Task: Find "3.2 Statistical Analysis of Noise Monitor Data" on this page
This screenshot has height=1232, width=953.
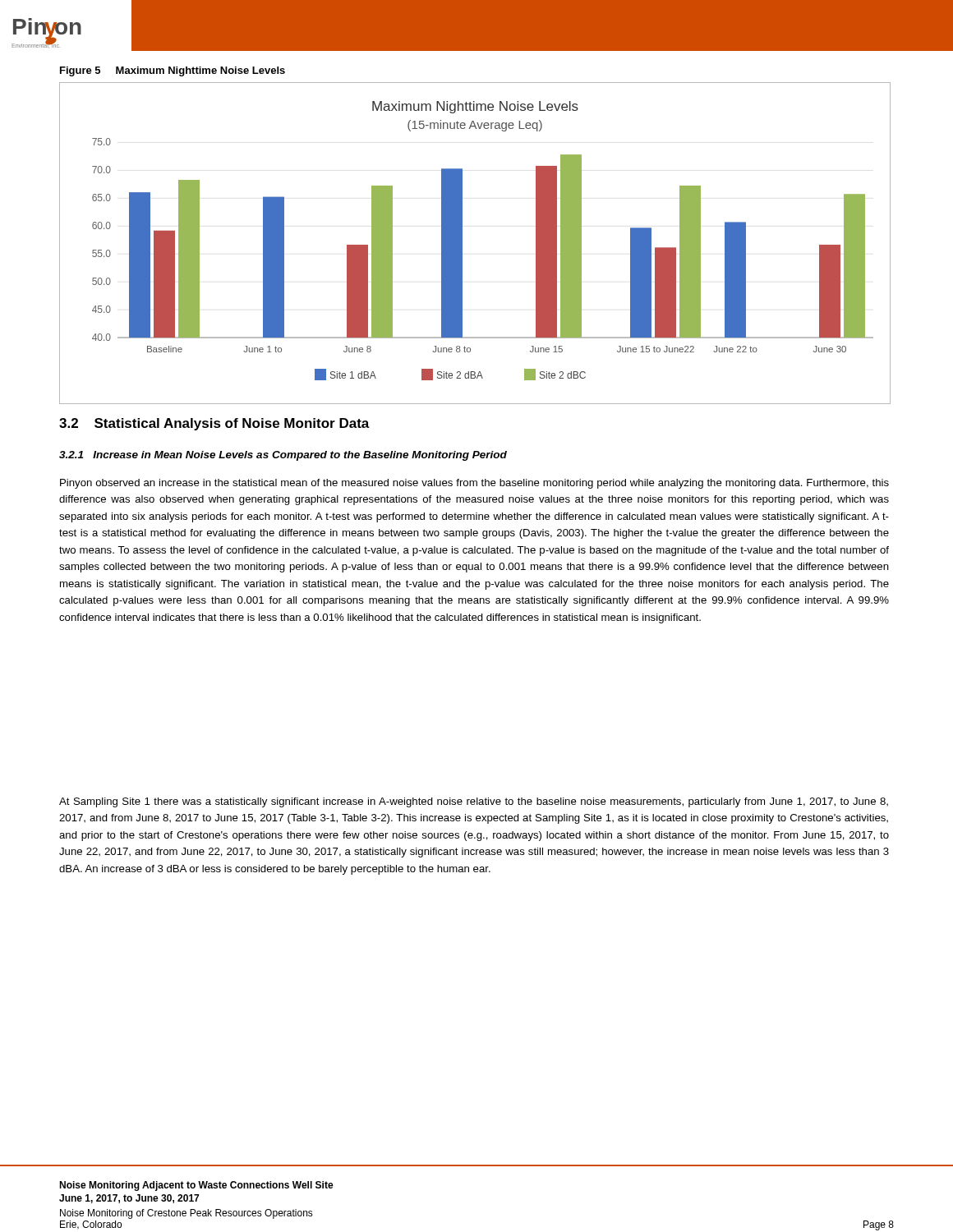Action: 214,423
